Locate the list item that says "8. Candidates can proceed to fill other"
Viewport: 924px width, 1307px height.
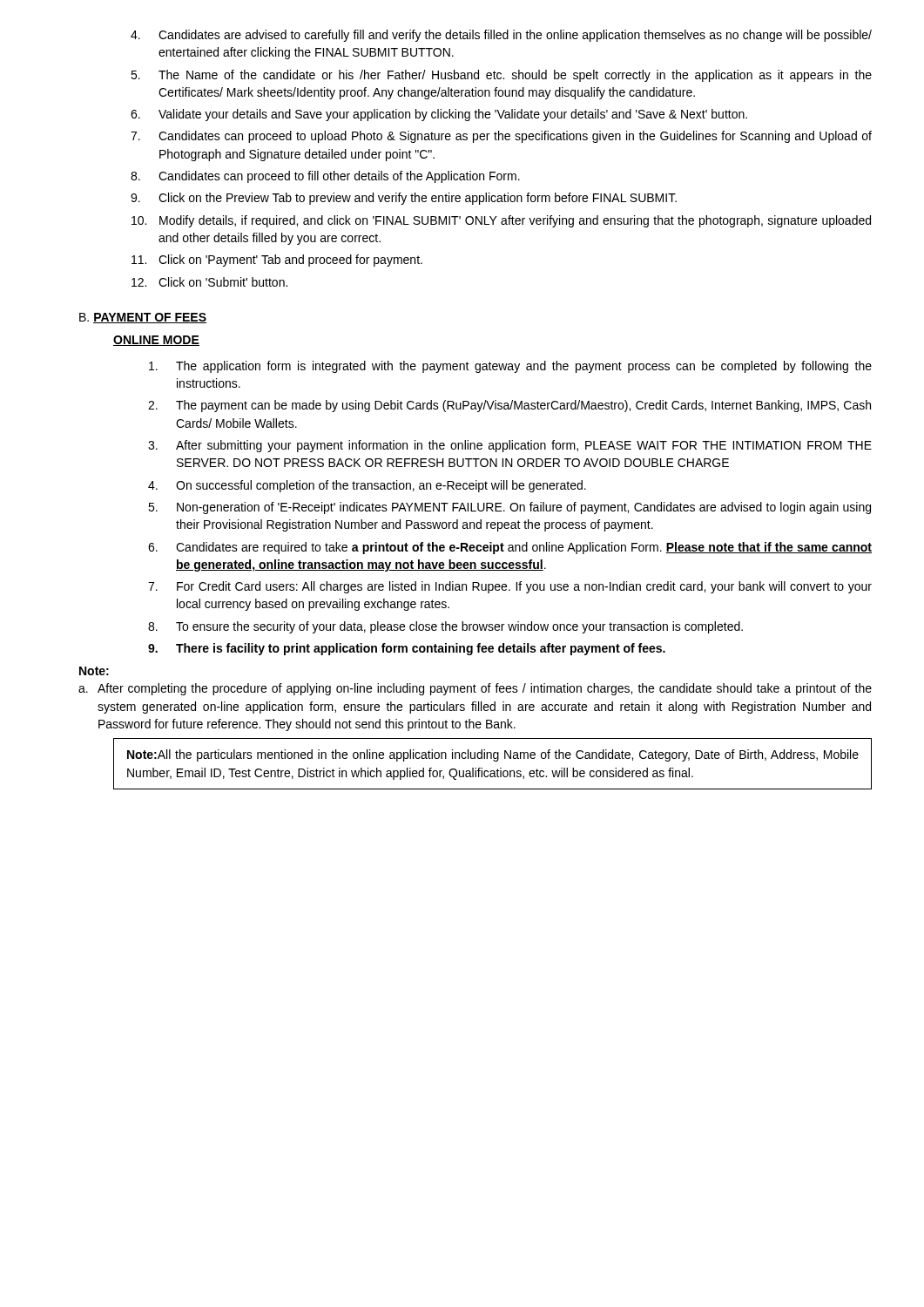pyautogui.click(x=326, y=176)
